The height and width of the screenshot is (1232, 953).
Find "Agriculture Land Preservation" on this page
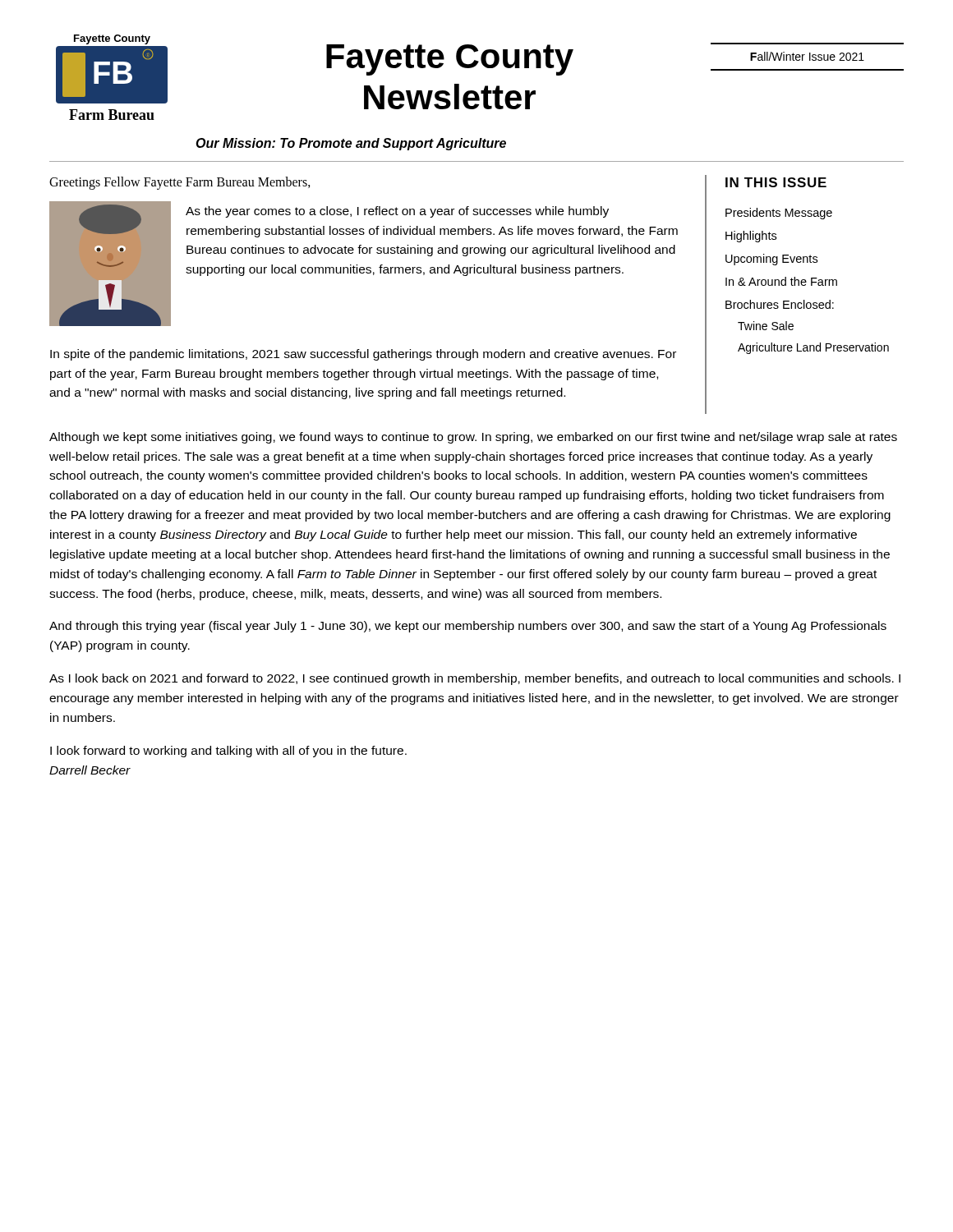click(x=813, y=347)
